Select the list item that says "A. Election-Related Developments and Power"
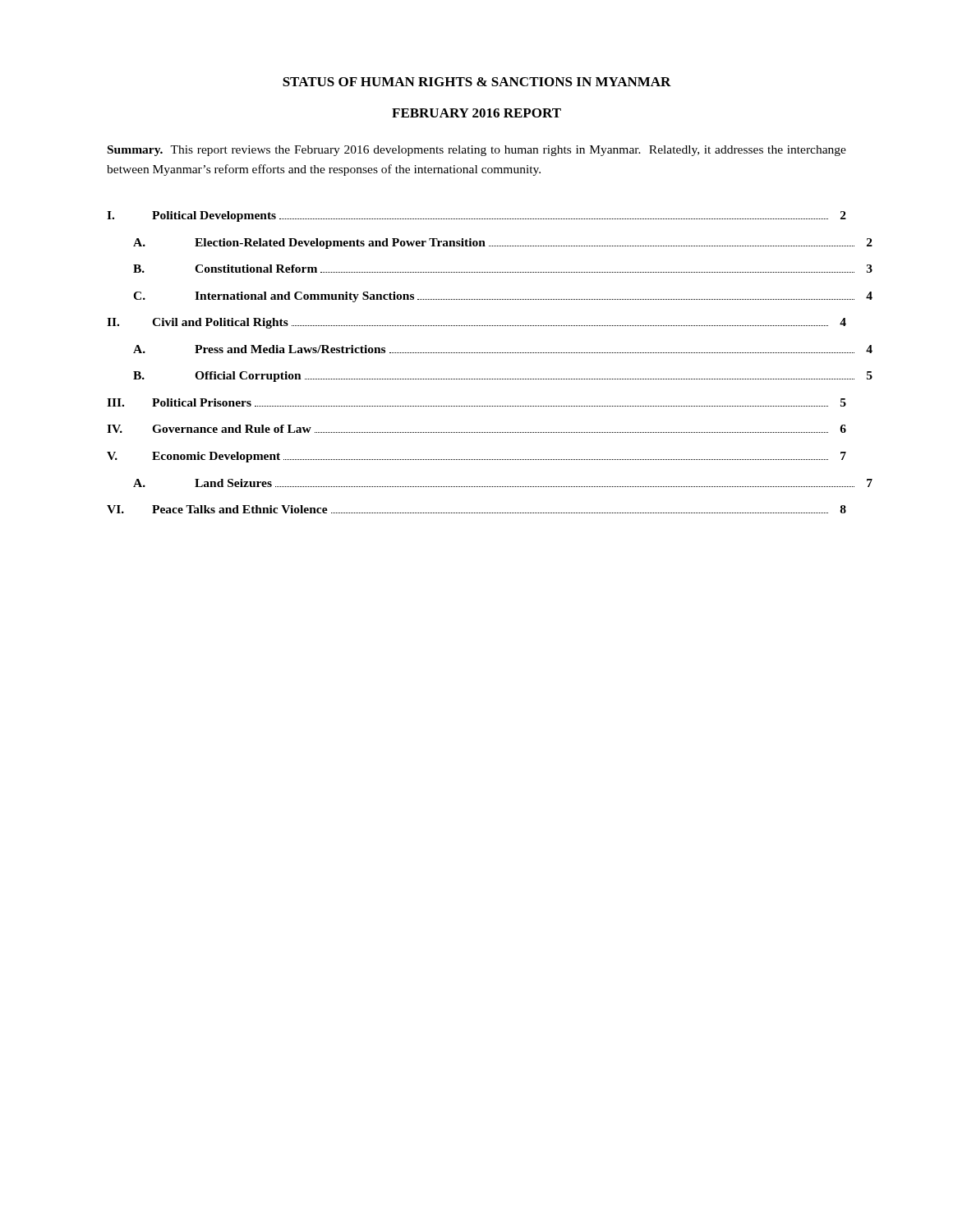 pyautogui.click(x=503, y=242)
